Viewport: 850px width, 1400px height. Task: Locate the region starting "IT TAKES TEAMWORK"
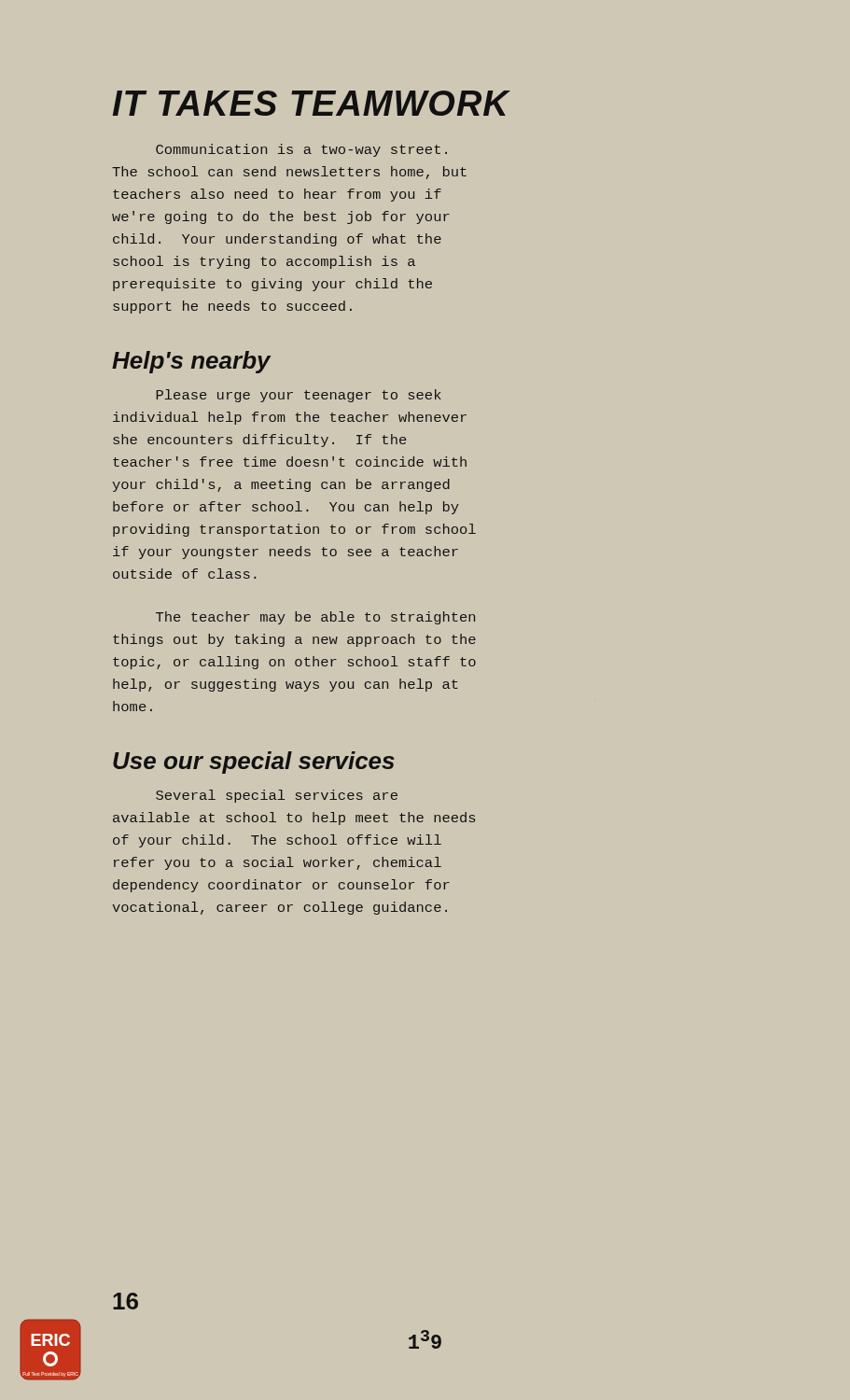[311, 104]
